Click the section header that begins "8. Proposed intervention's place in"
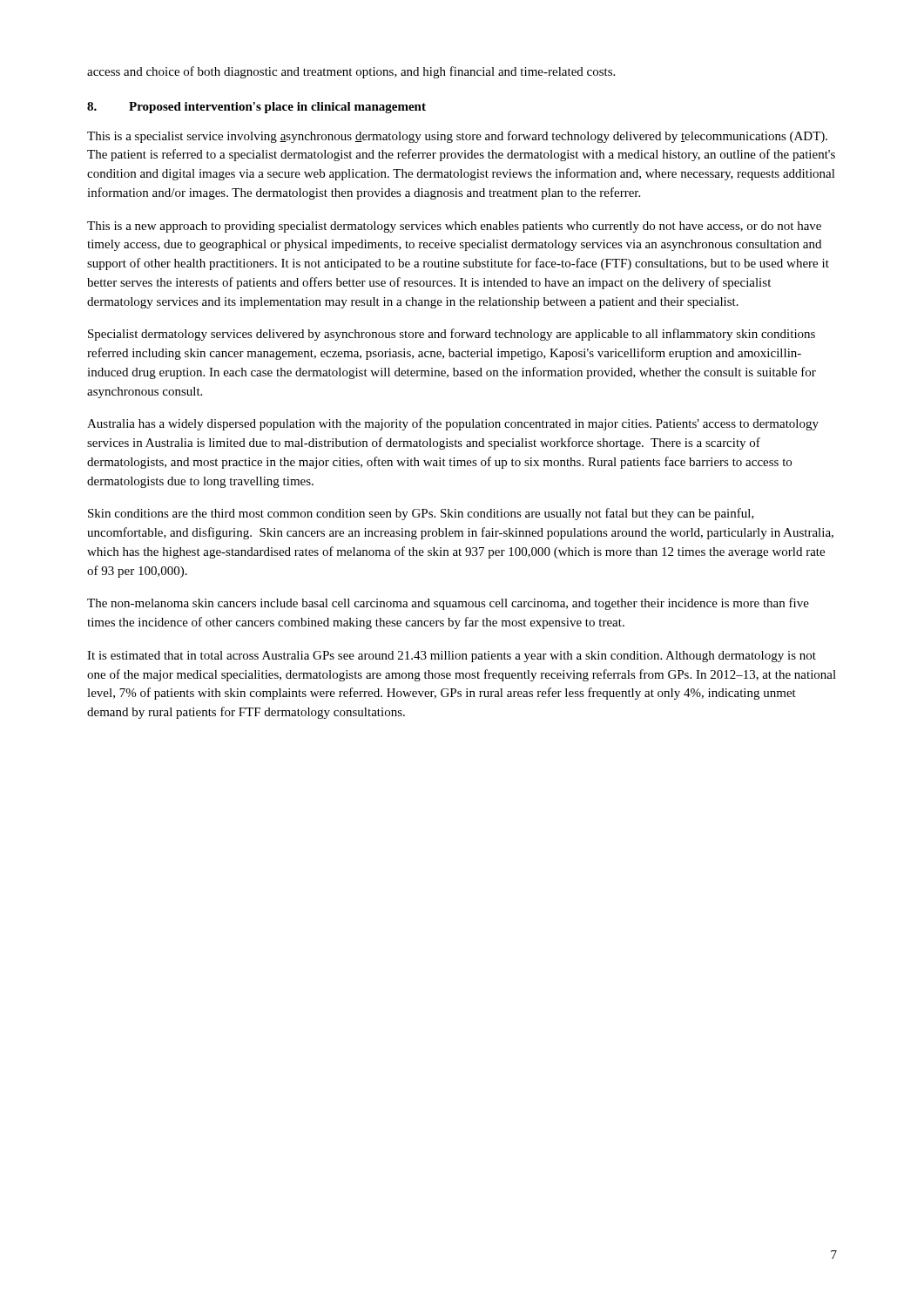This screenshot has width=924, height=1307. 257,107
